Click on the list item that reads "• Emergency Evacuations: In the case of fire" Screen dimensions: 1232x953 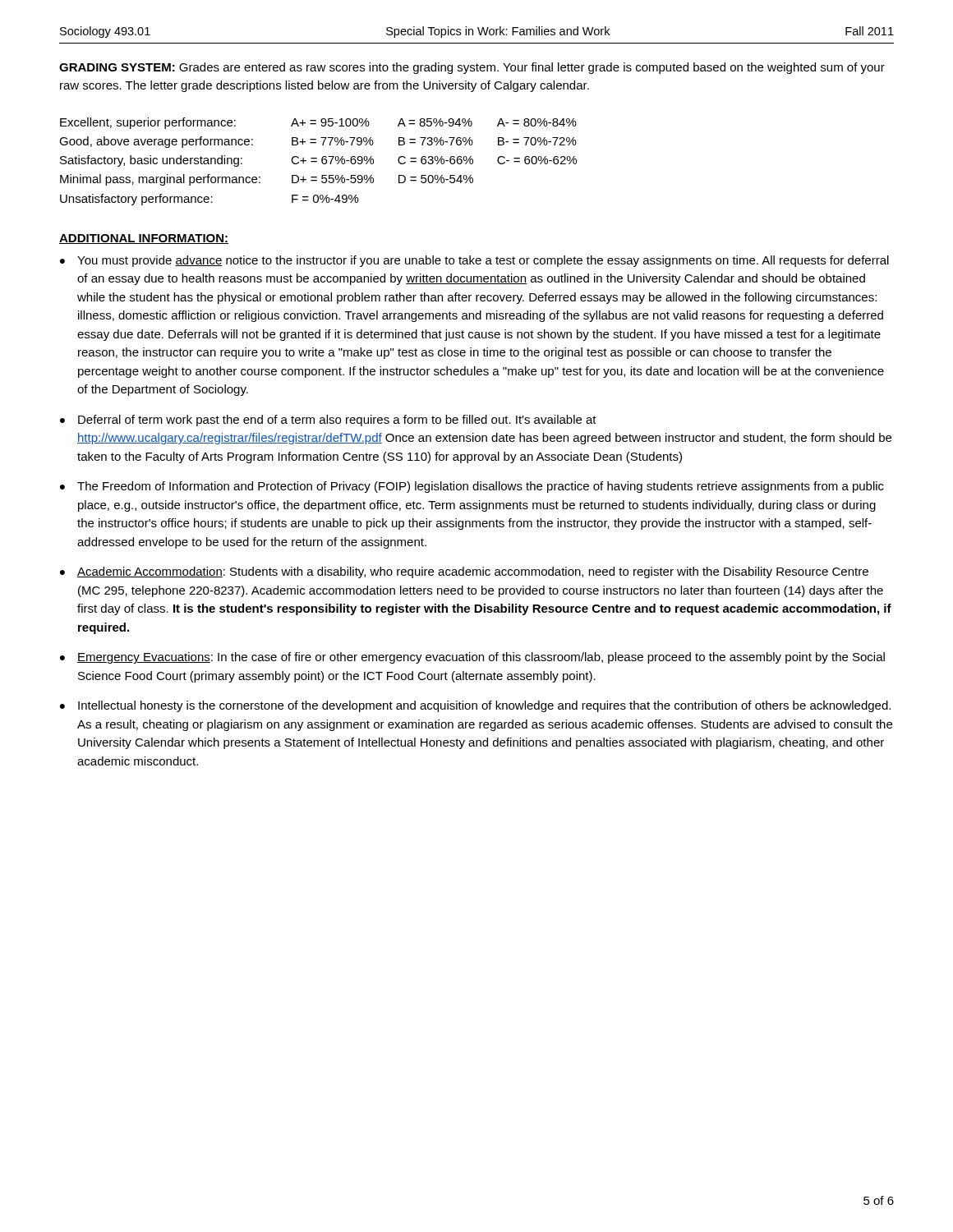click(476, 667)
